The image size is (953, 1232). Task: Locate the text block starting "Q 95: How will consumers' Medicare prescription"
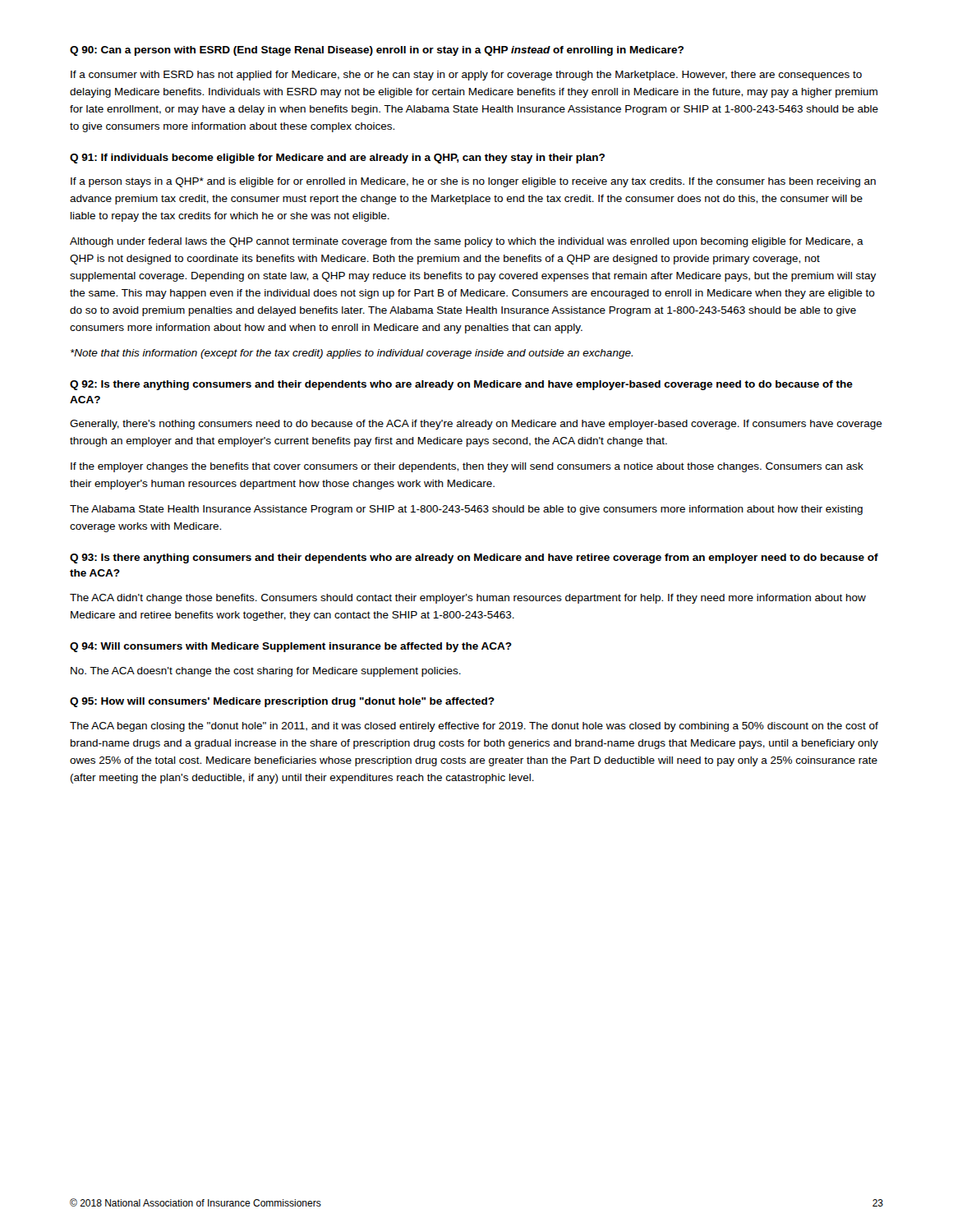[282, 701]
